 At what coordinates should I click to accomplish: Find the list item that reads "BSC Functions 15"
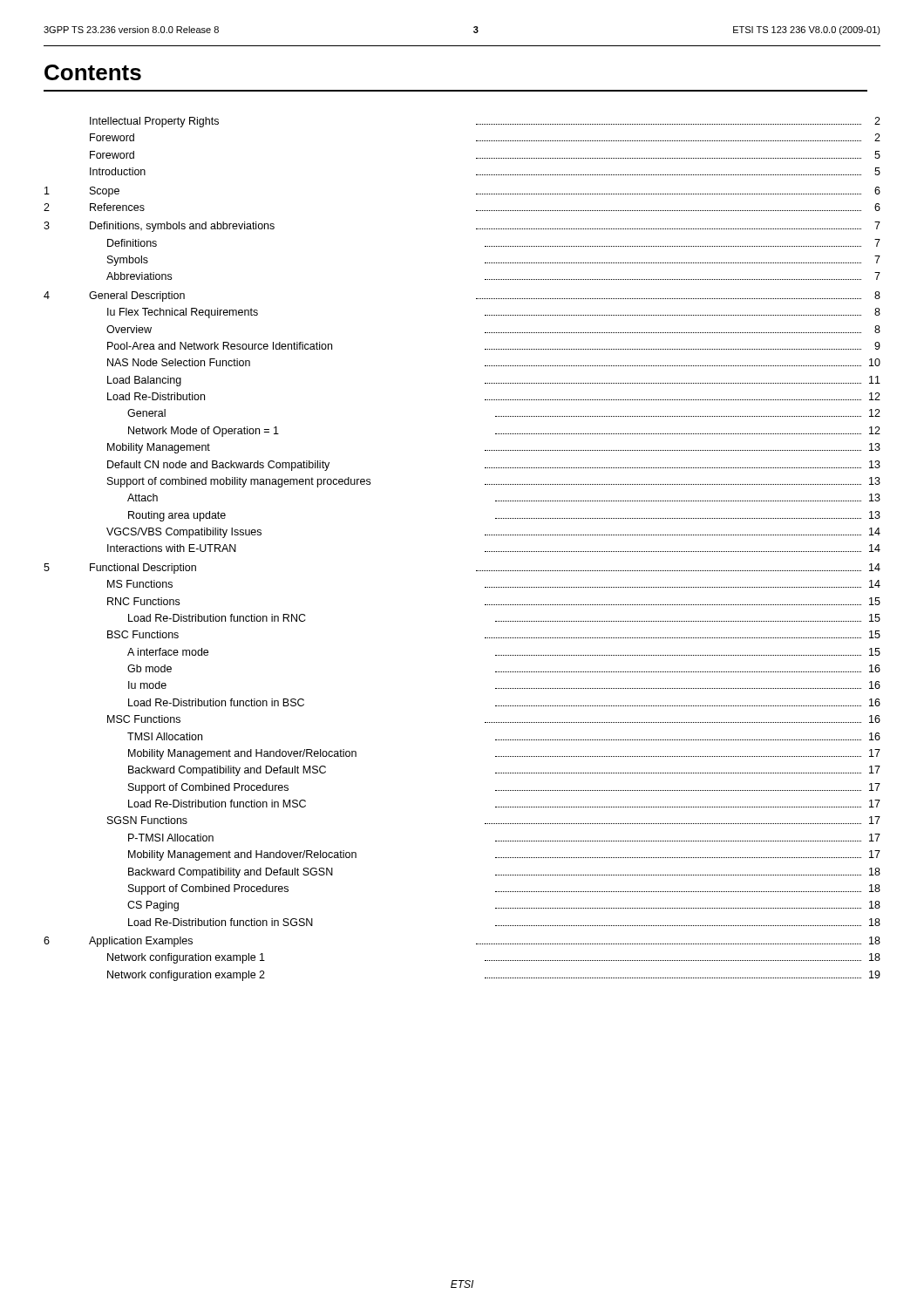point(493,636)
